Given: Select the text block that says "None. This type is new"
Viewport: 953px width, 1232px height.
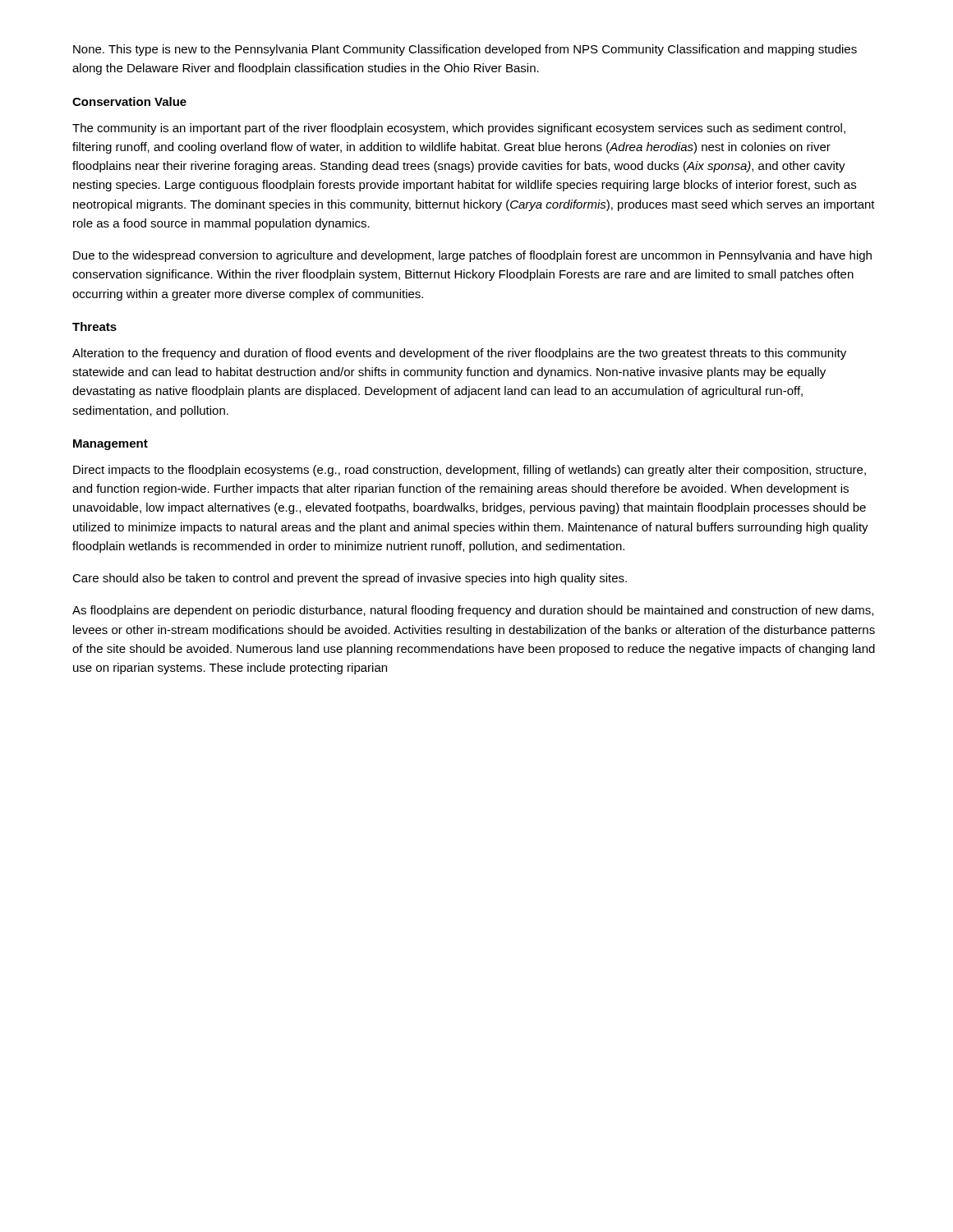Looking at the screenshot, I should (465, 58).
